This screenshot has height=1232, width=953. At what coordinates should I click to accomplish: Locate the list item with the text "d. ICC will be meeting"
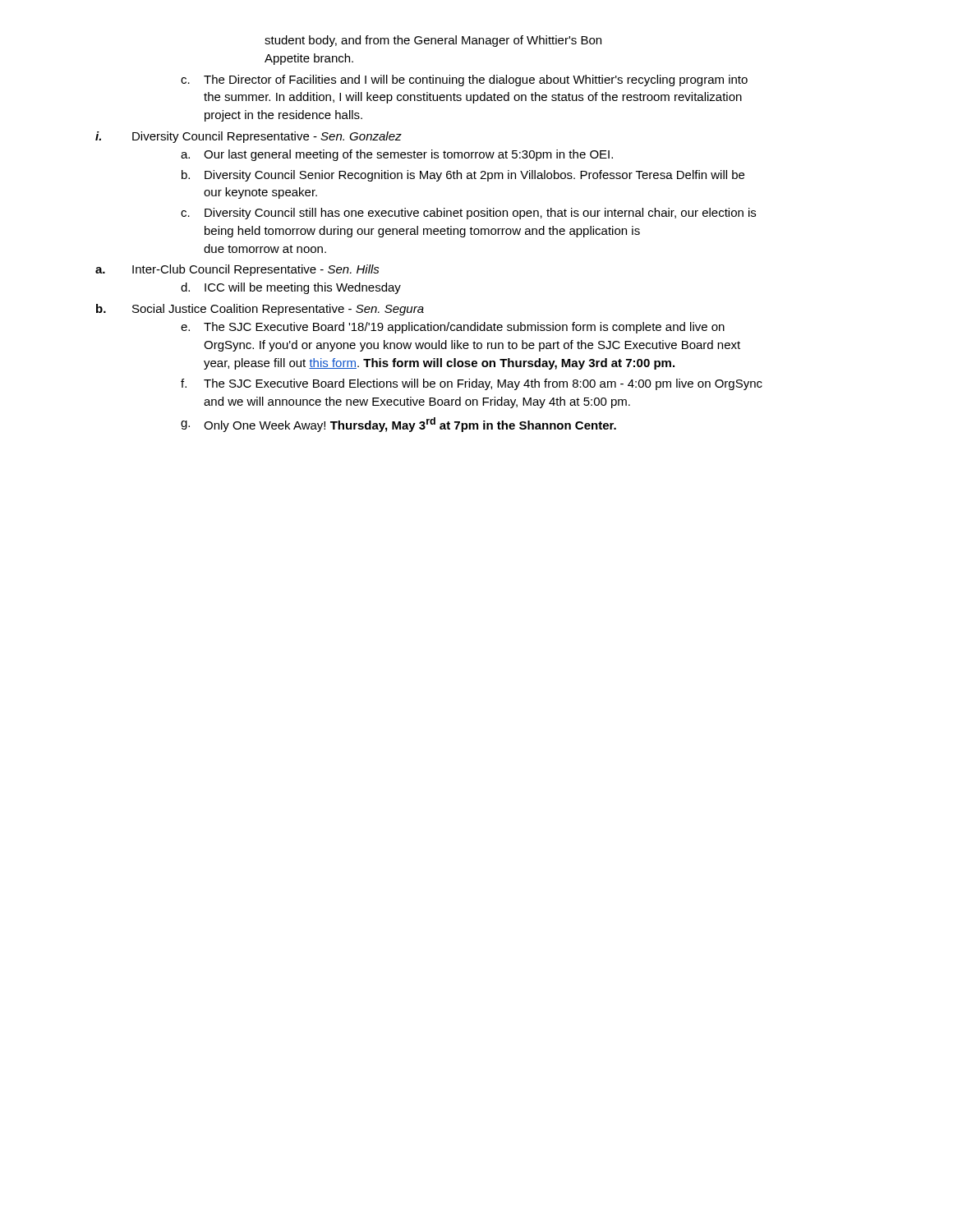(291, 288)
